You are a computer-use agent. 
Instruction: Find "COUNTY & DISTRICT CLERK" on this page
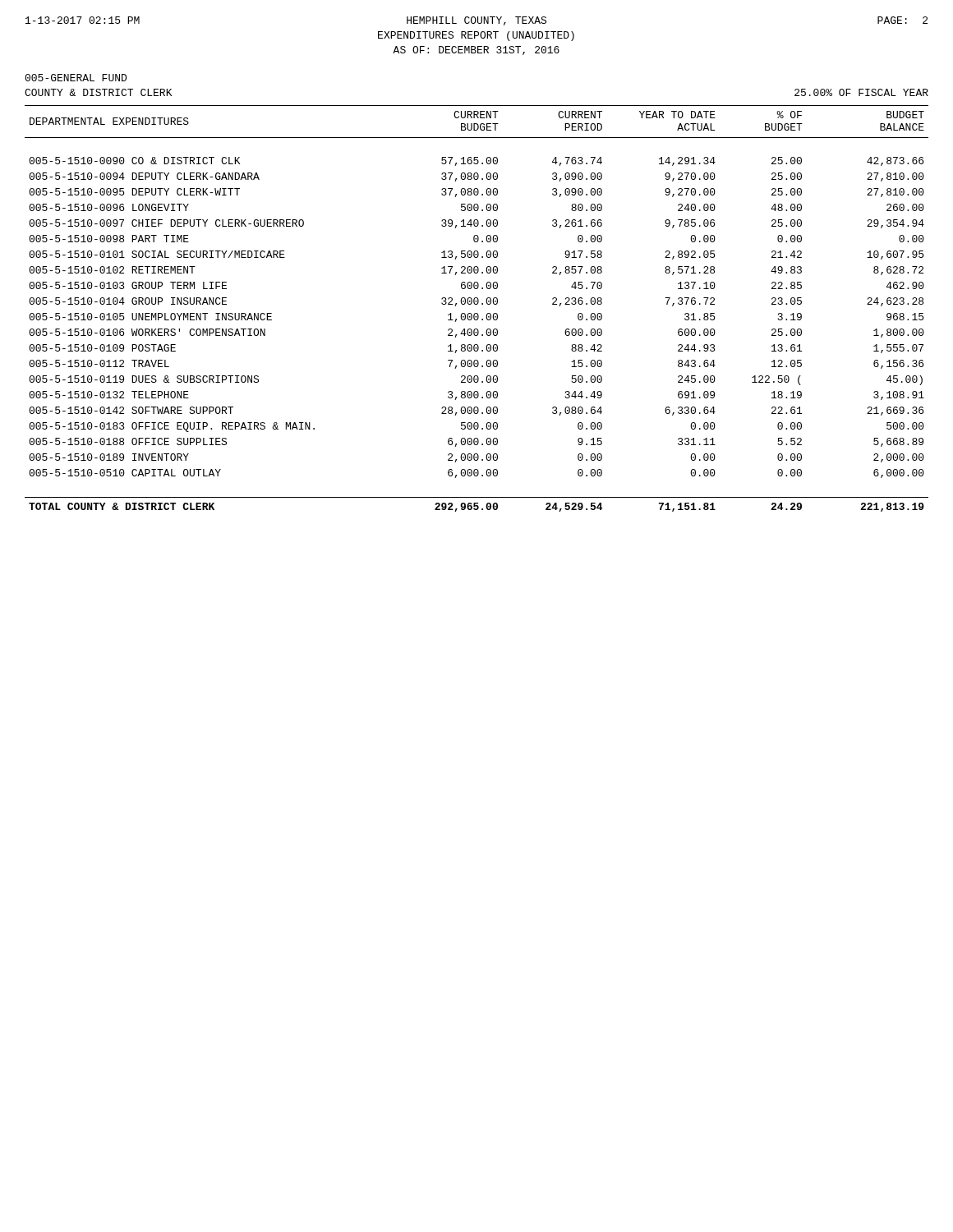coord(98,93)
